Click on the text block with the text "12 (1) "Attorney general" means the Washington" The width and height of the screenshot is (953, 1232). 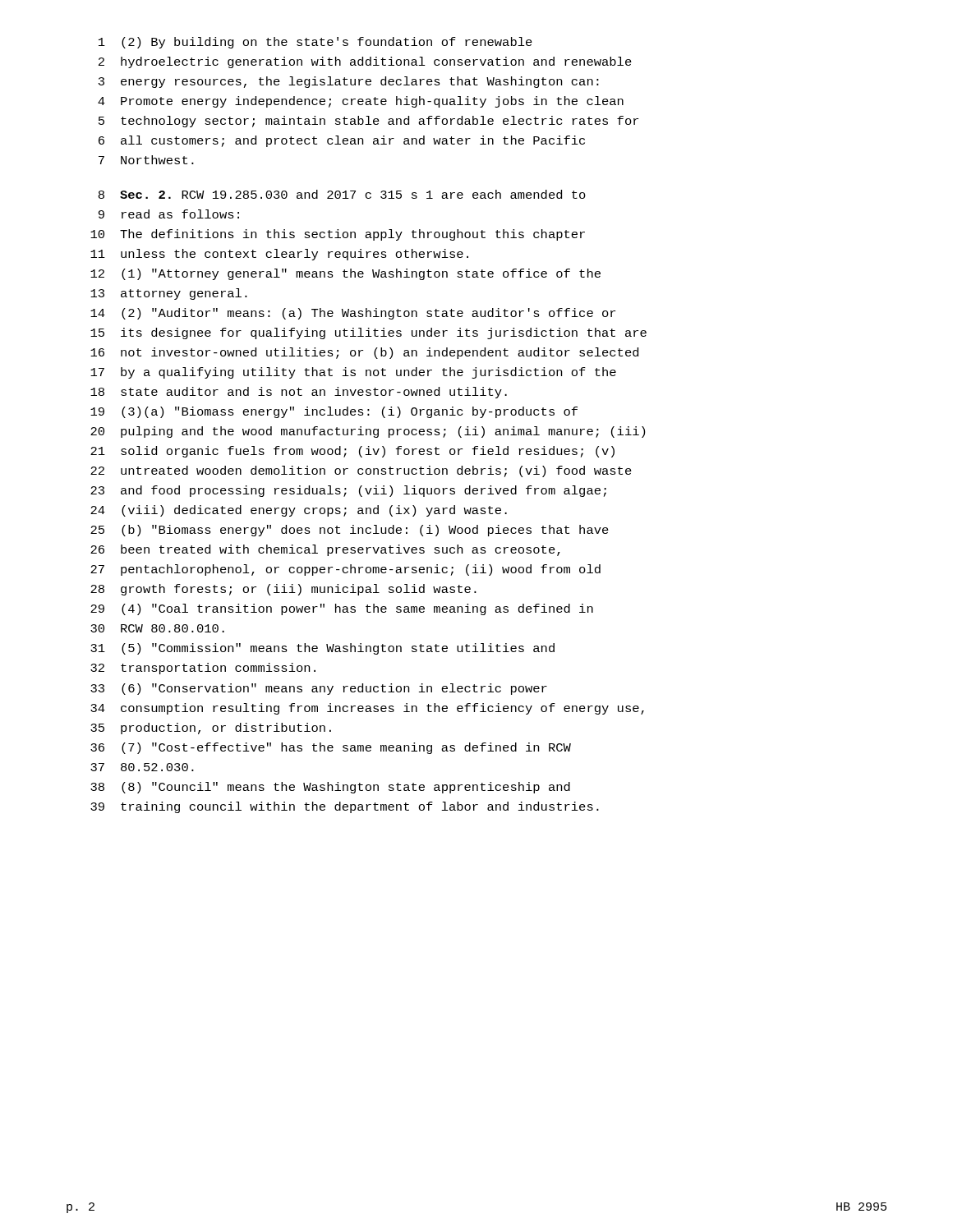tap(476, 284)
